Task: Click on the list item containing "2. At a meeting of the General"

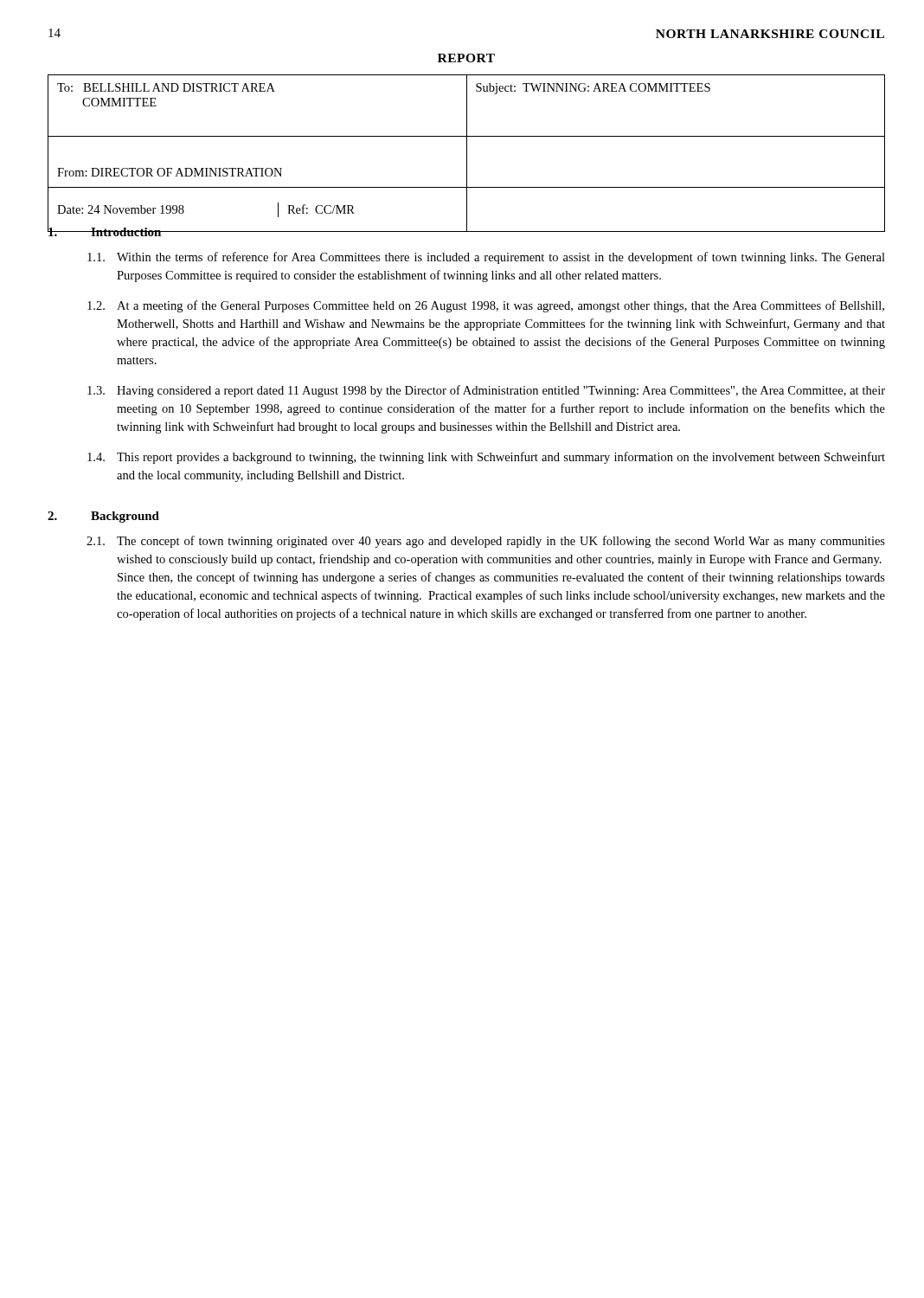Action: pyautogui.click(x=466, y=333)
